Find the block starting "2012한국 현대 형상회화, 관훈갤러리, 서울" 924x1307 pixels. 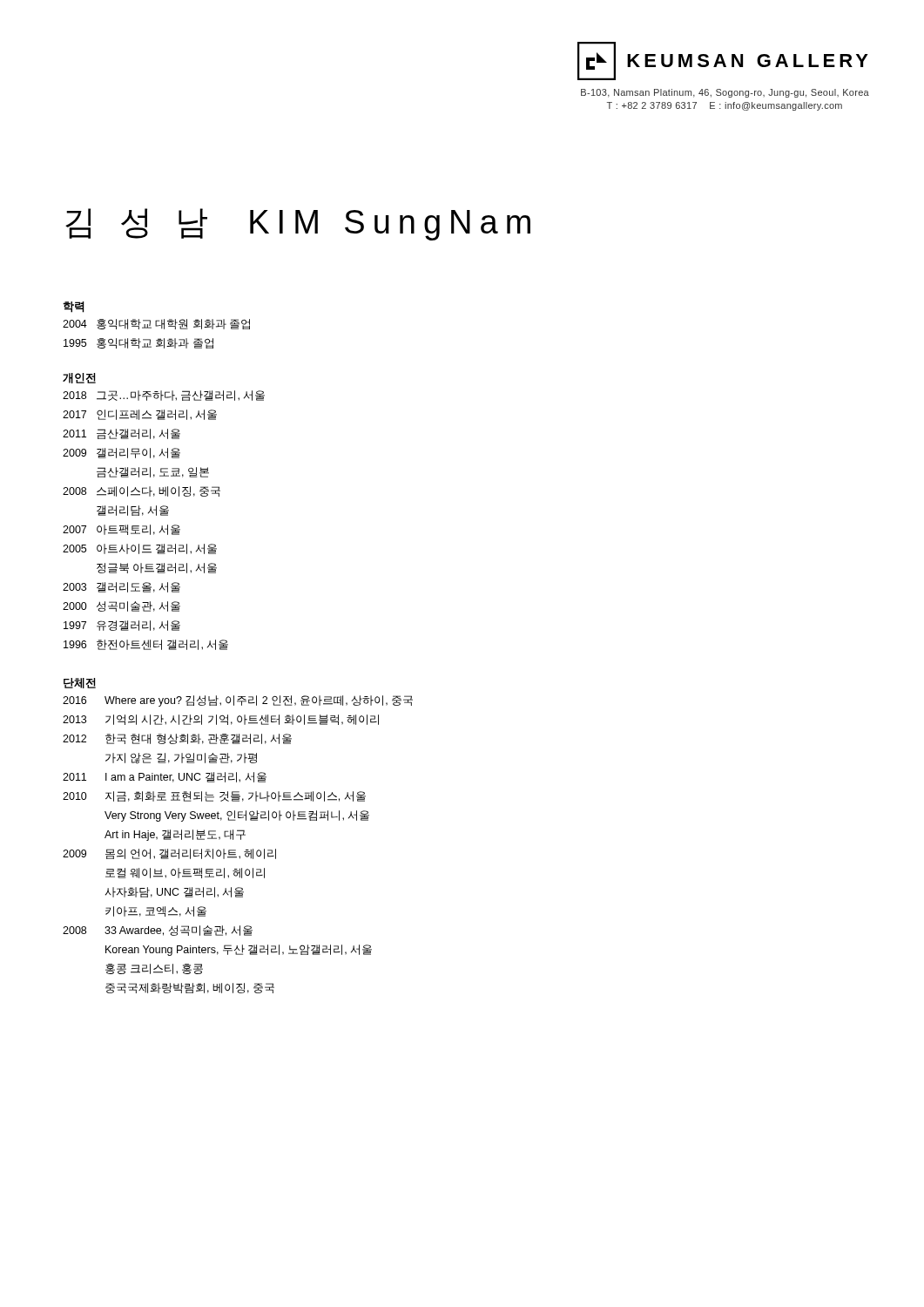point(178,740)
